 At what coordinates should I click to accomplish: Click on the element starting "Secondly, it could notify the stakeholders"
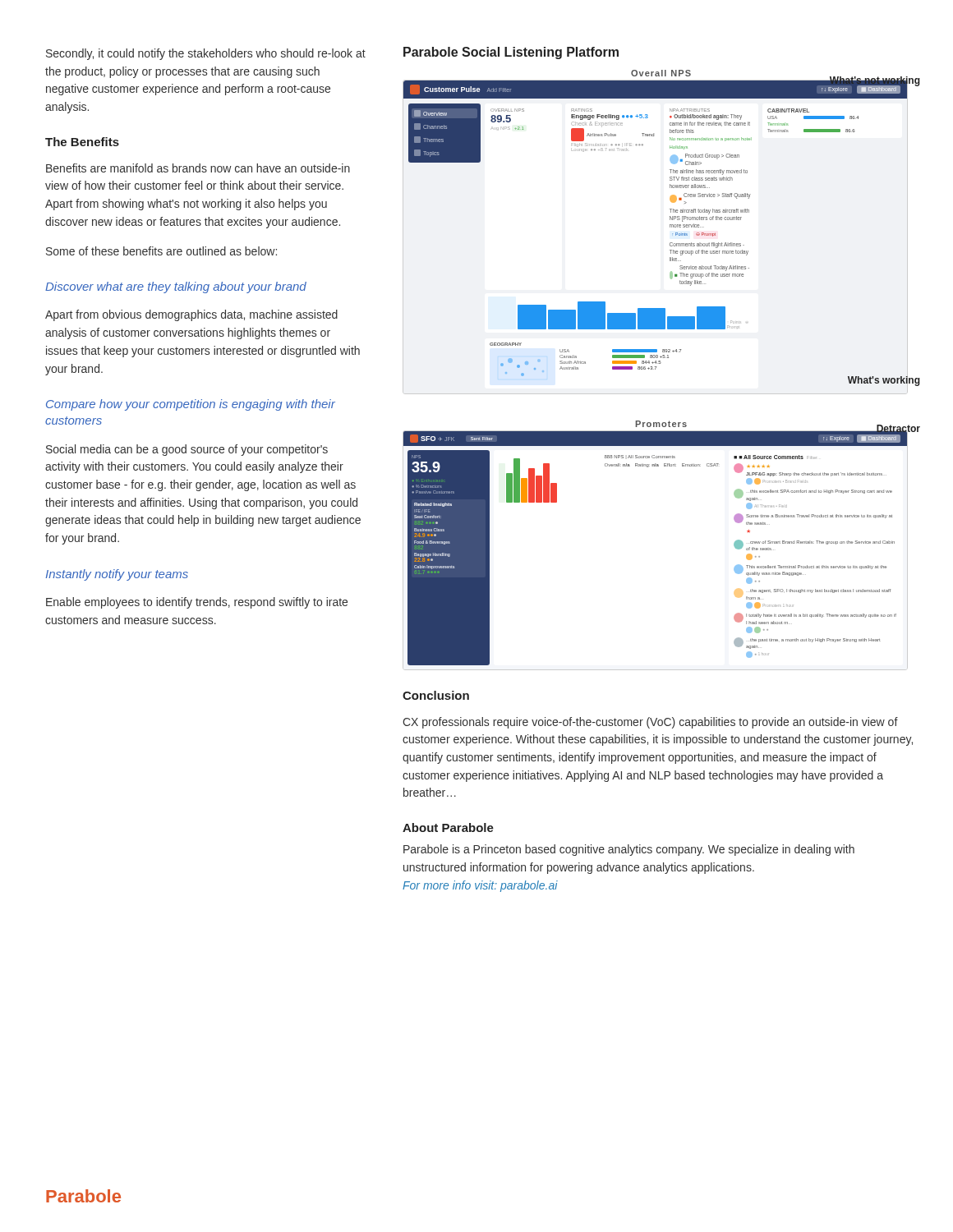point(205,81)
